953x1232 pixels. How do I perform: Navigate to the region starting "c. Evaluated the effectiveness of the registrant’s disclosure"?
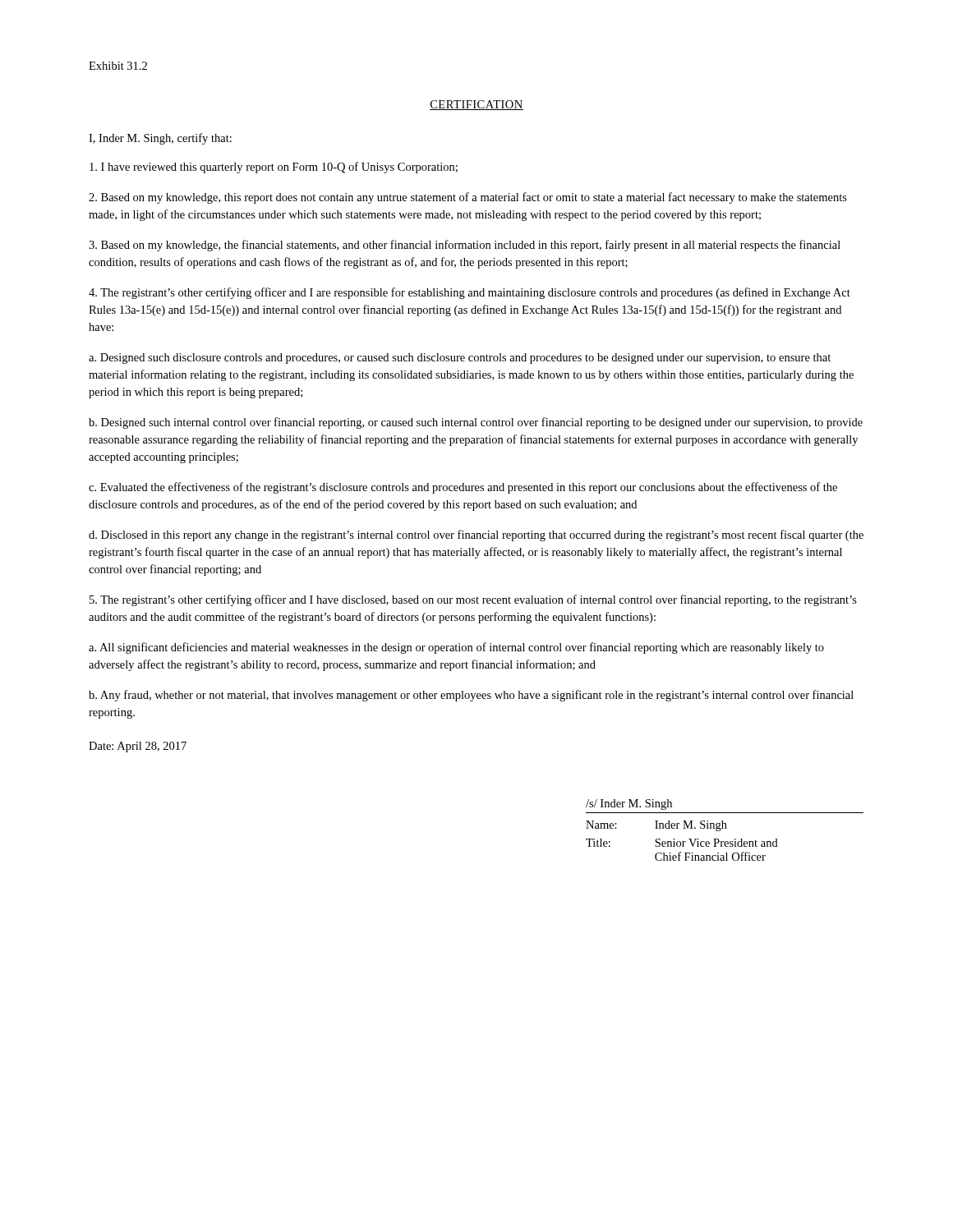pos(463,496)
